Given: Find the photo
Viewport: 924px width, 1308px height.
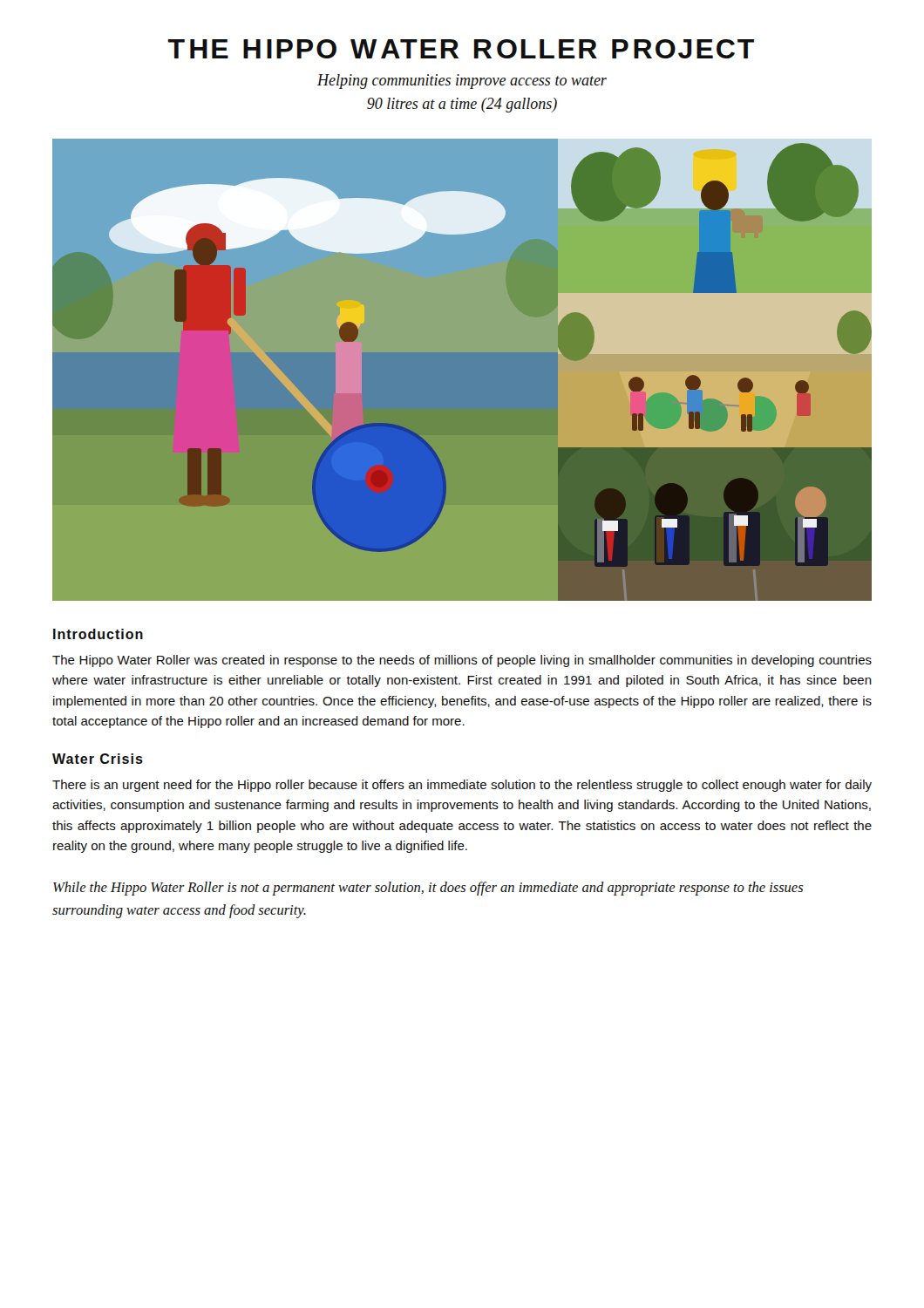Looking at the screenshot, I should 462,370.
